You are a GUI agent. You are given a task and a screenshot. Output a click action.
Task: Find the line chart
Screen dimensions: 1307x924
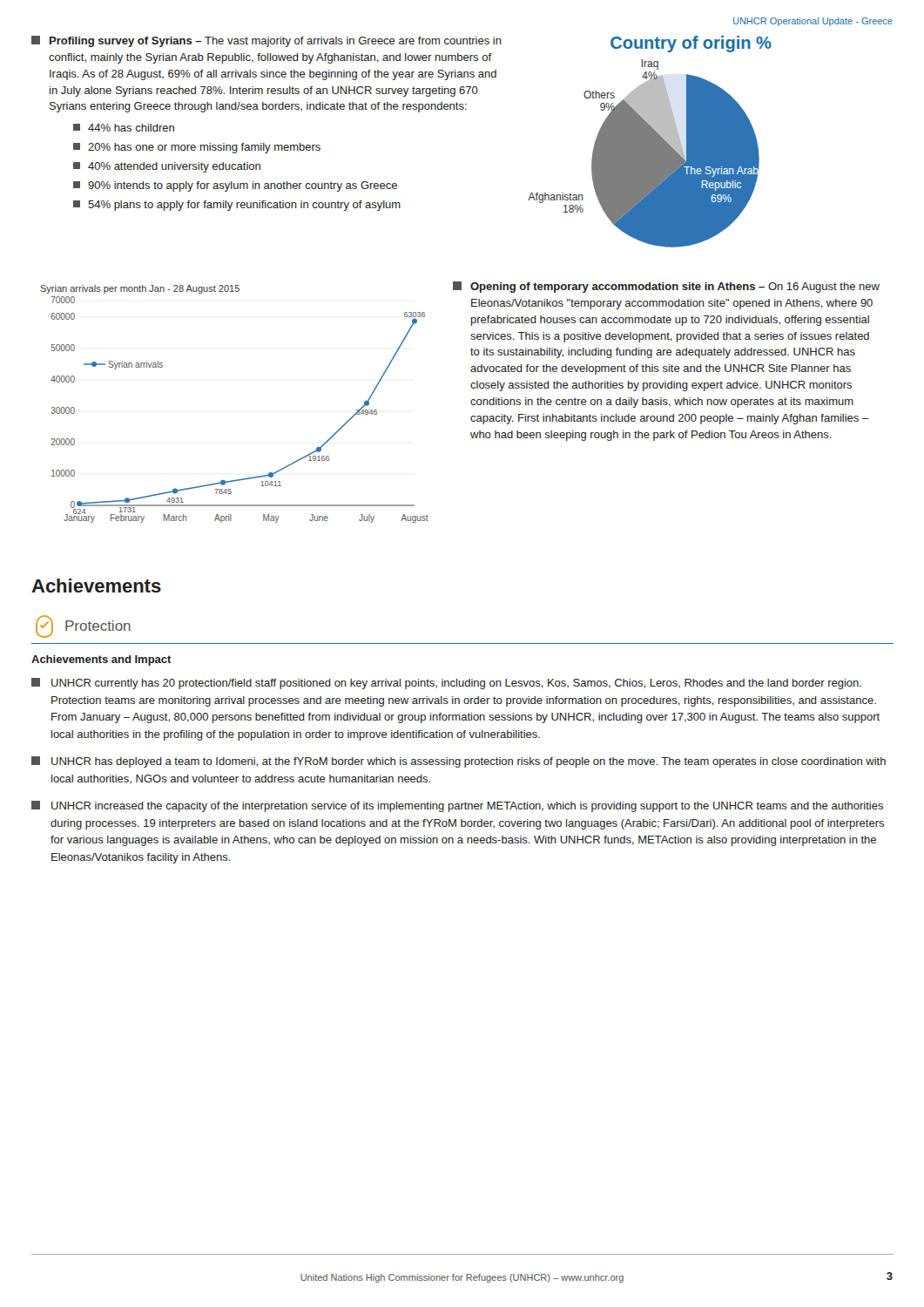pos(232,406)
